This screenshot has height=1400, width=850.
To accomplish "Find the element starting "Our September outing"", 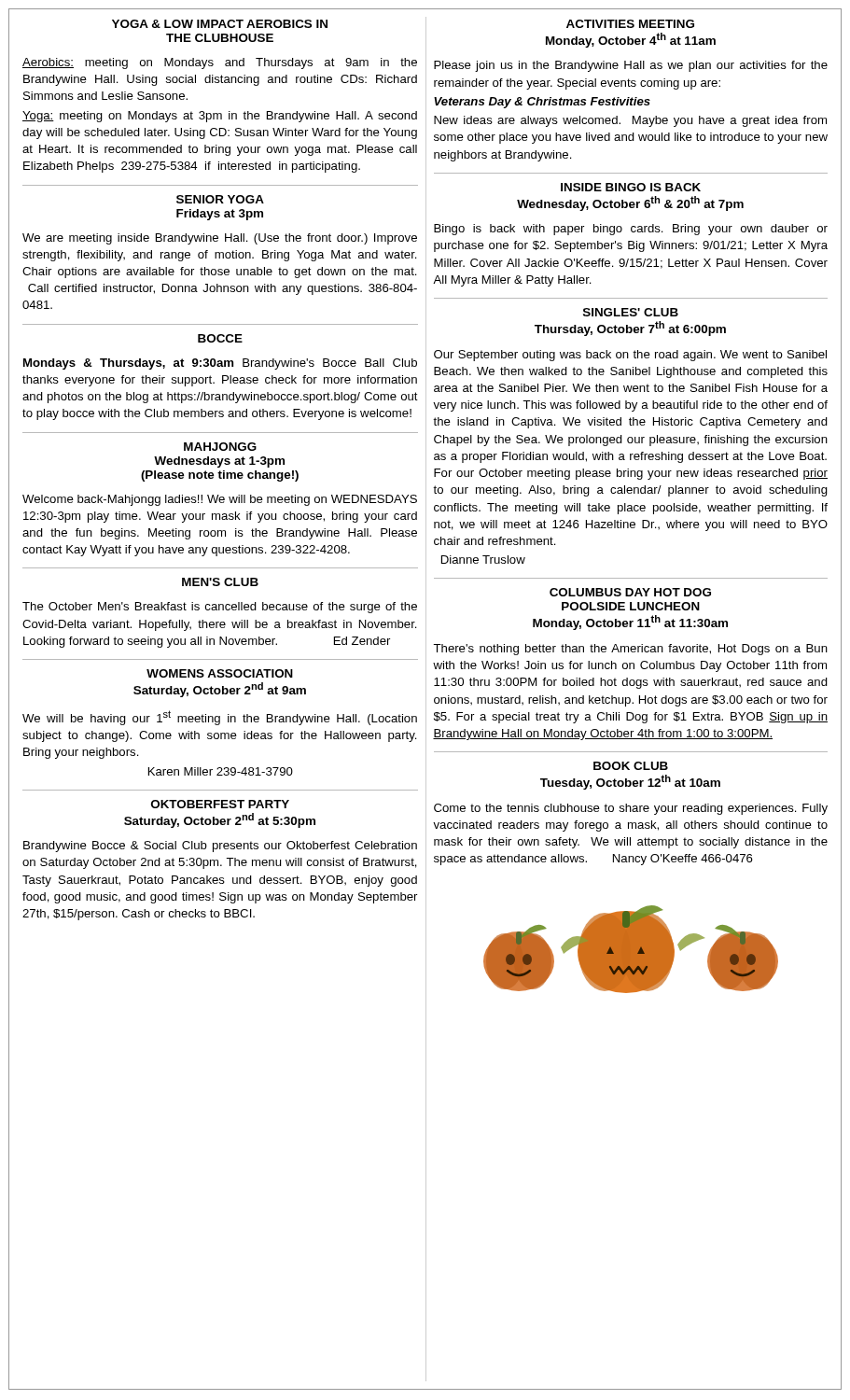I will 631,457.
